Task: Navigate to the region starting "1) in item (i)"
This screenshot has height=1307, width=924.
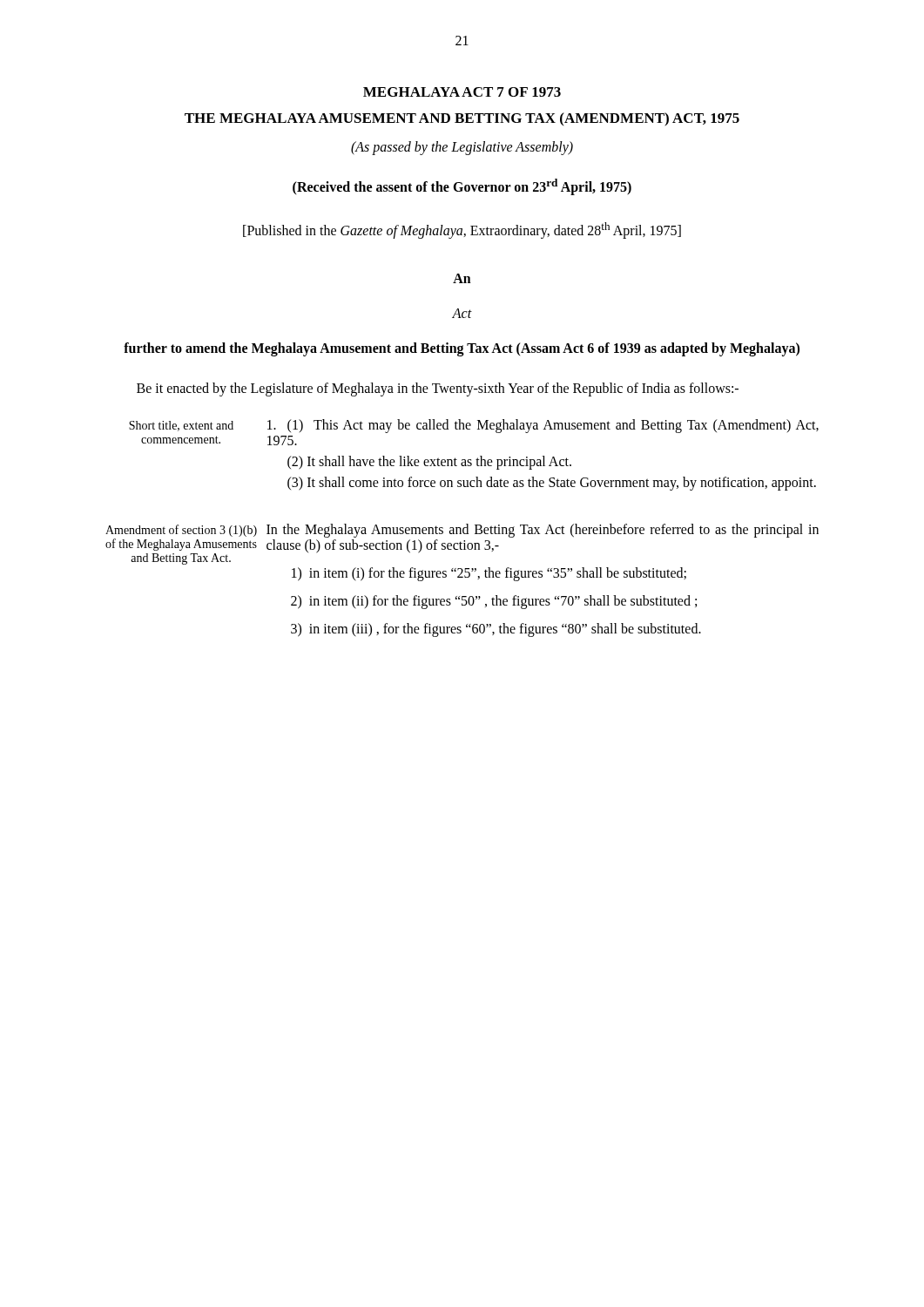Action: tap(489, 573)
